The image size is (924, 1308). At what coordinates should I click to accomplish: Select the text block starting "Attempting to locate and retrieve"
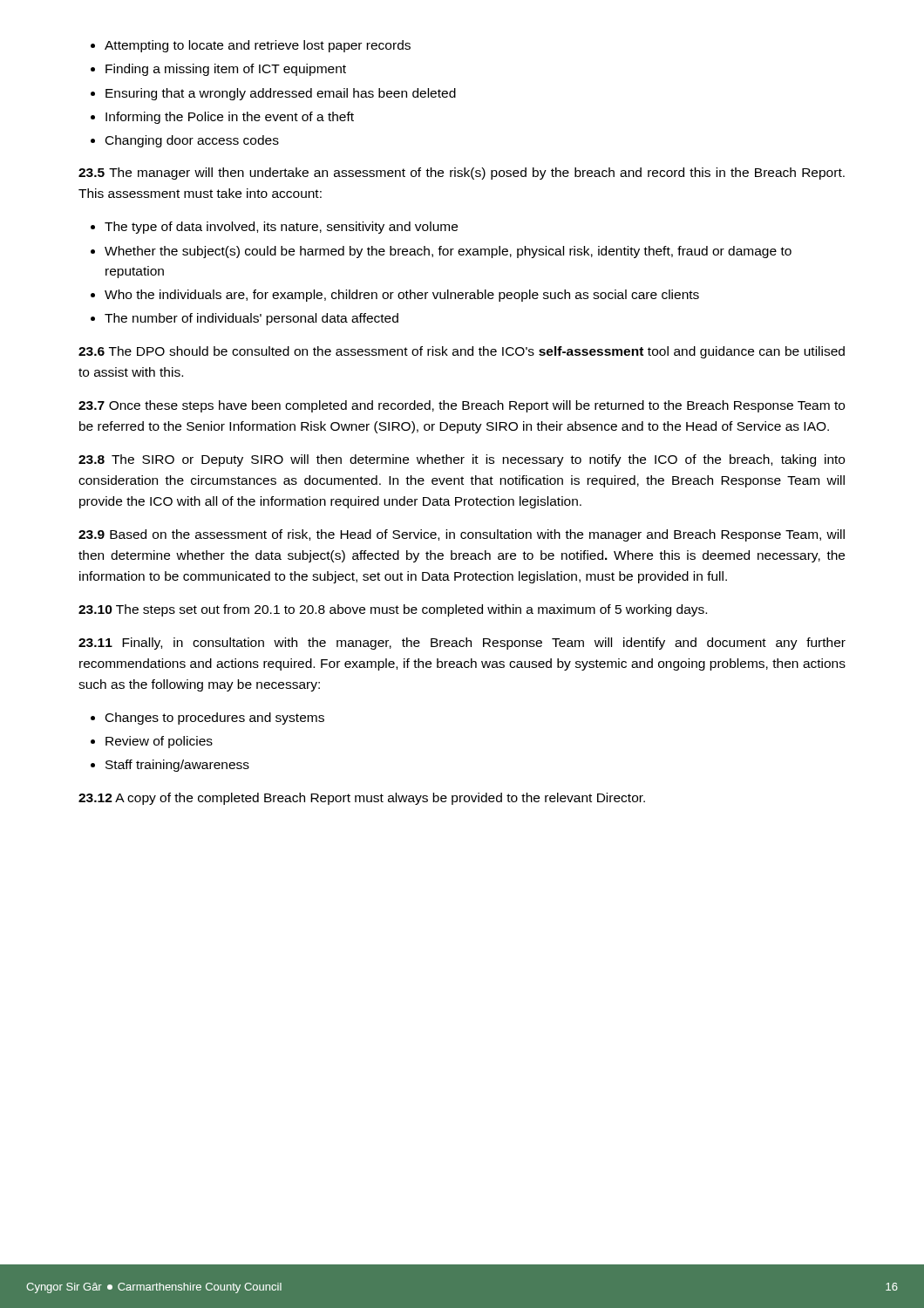462,93
